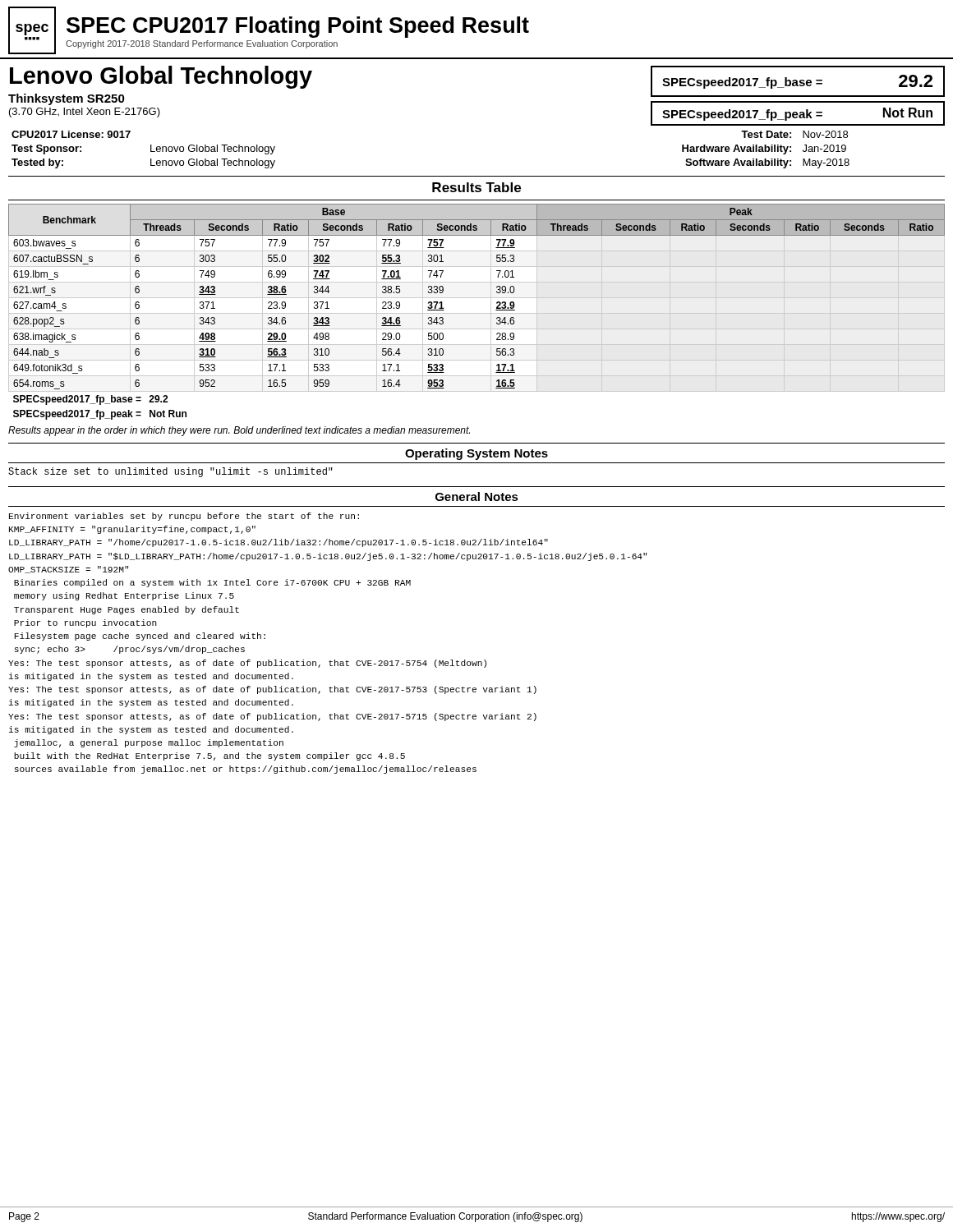
Task: Point to "SPECspeed2017_fp_base = 29.2"
Action: point(798,81)
